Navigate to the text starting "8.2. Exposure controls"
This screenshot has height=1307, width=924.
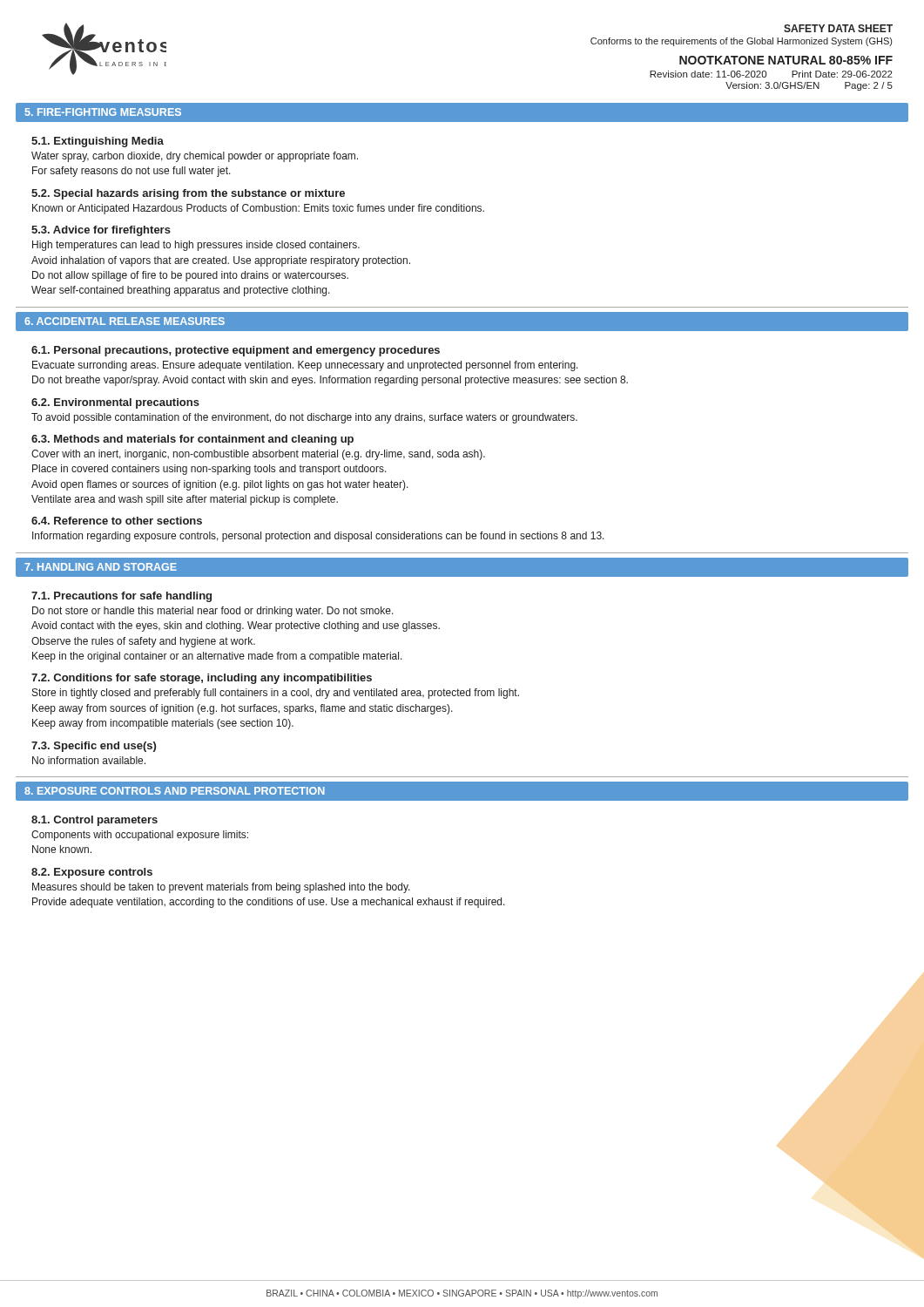pyautogui.click(x=92, y=872)
